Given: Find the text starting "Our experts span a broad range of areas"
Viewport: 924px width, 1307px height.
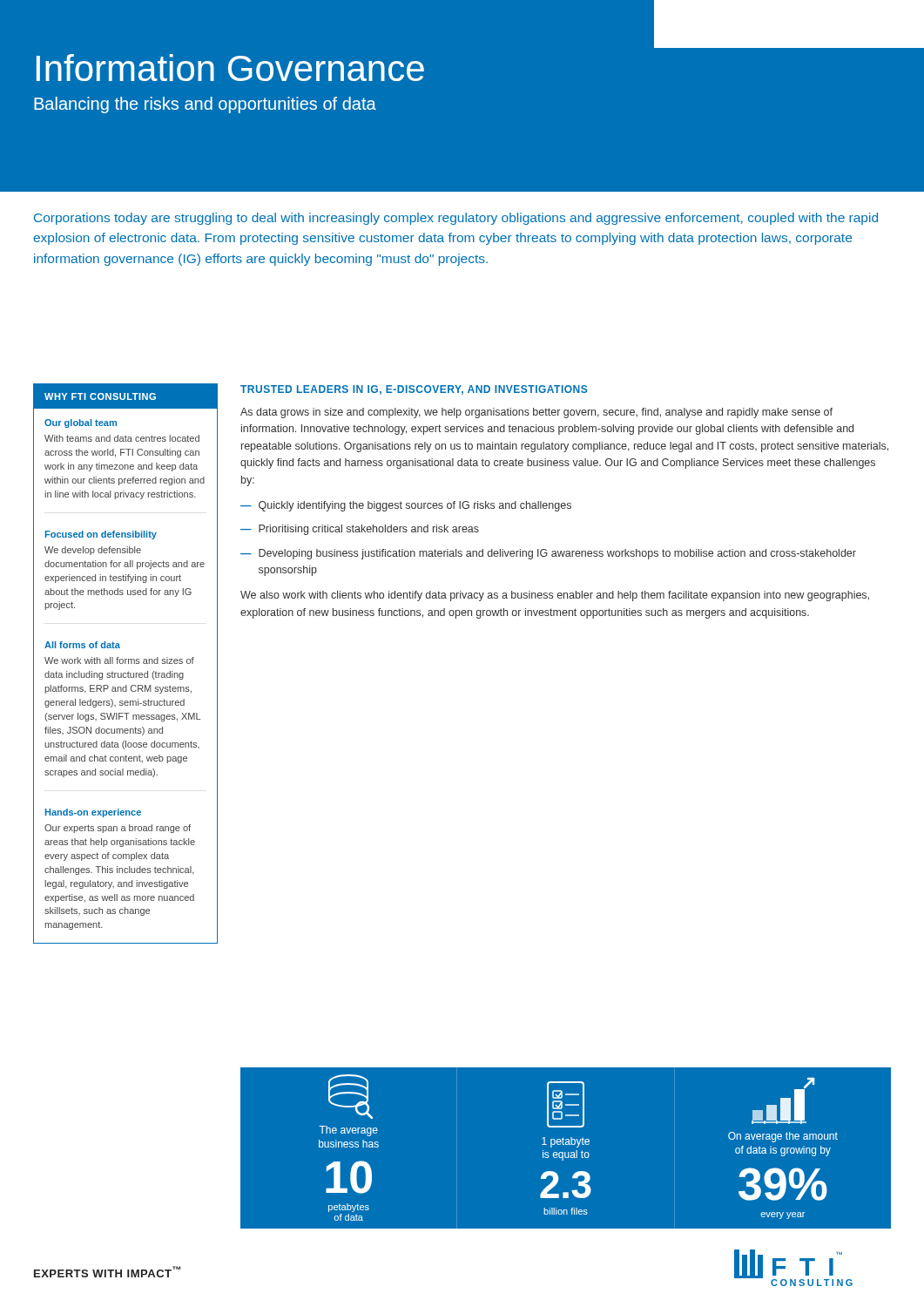Looking at the screenshot, I should pos(125,877).
